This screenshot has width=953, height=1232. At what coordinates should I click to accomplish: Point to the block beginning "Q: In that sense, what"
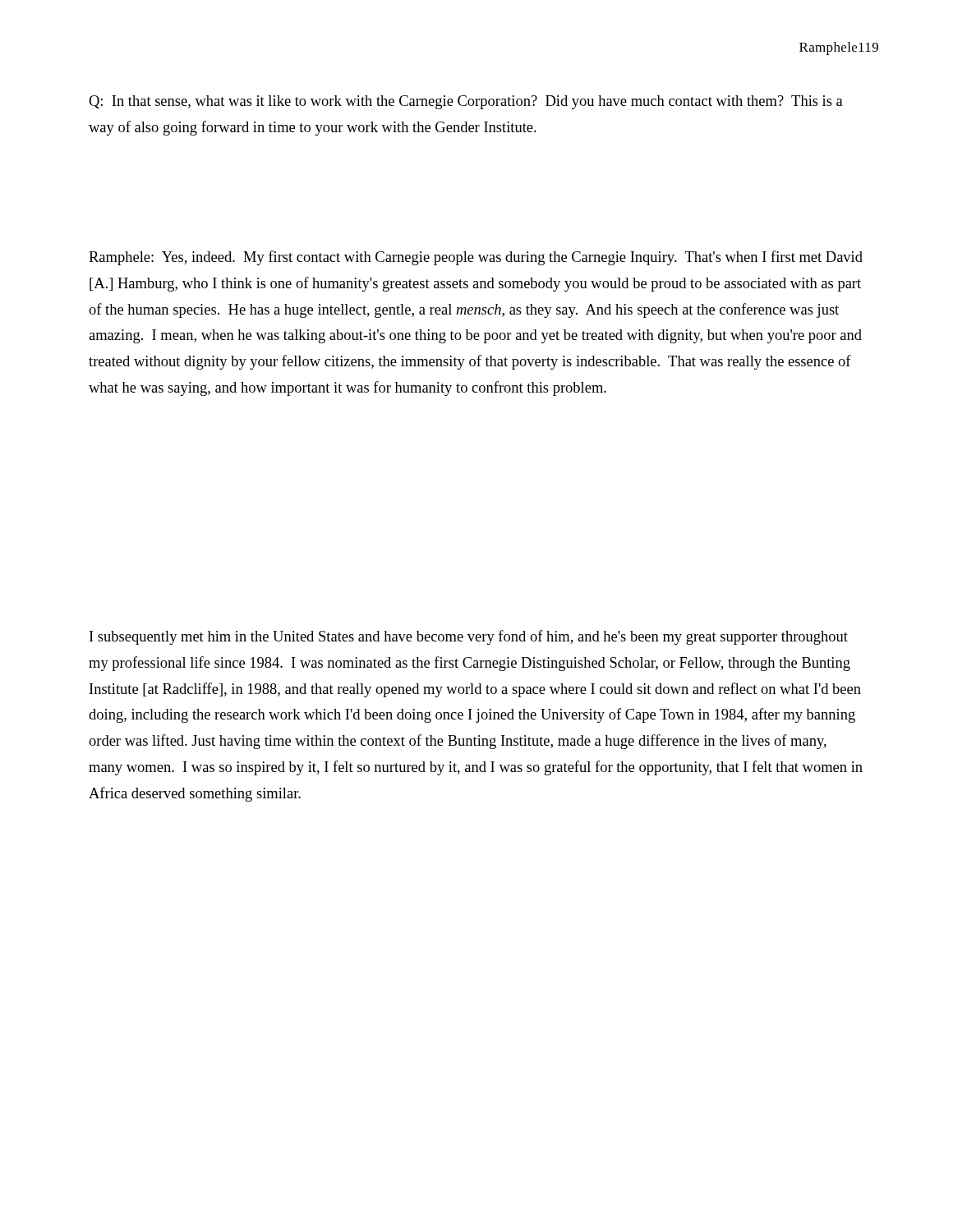tap(466, 114)
